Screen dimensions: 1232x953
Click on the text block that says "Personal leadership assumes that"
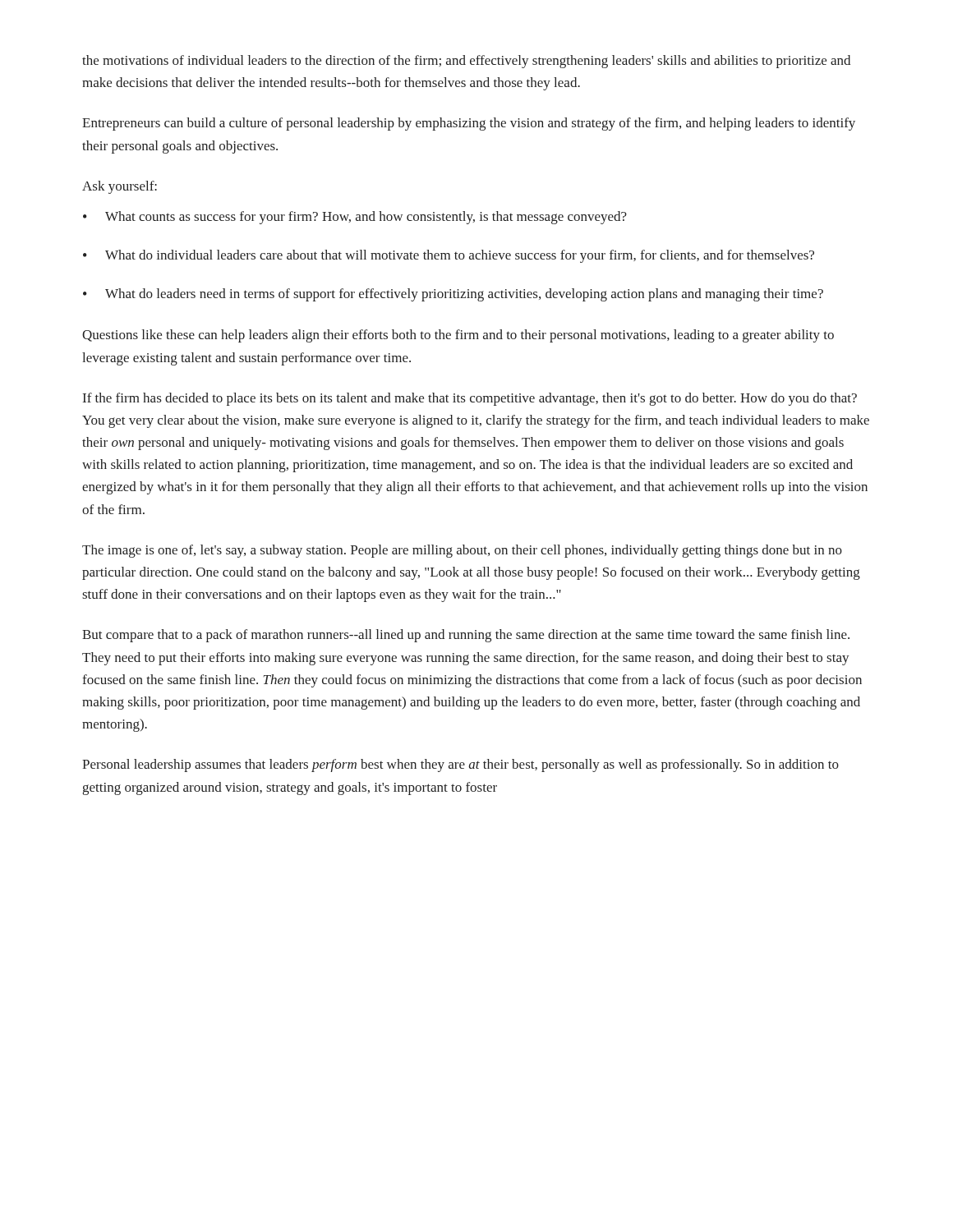pos(460,776)
